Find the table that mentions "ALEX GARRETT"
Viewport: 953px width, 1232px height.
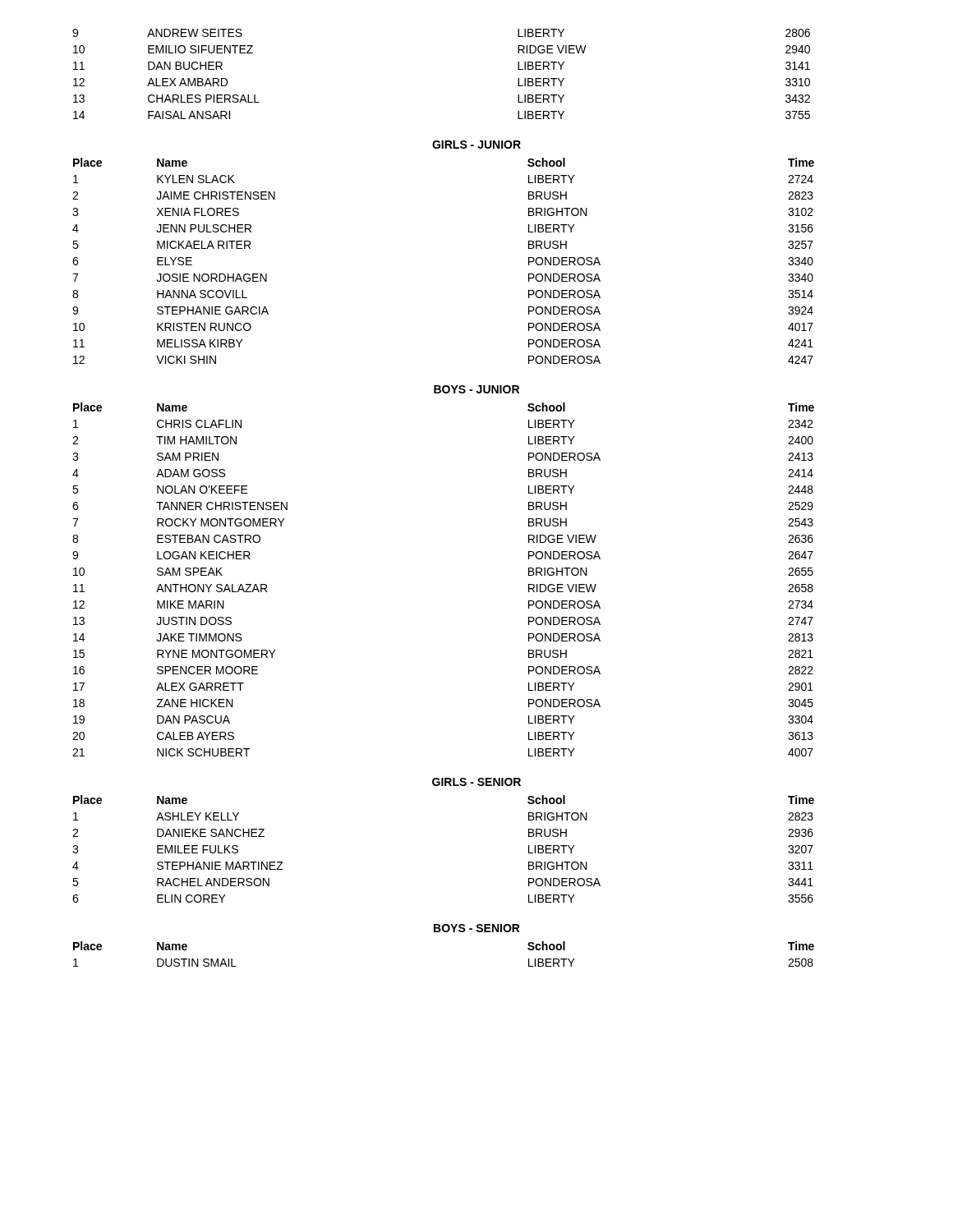pyautogui.click(x=476, y=580)
